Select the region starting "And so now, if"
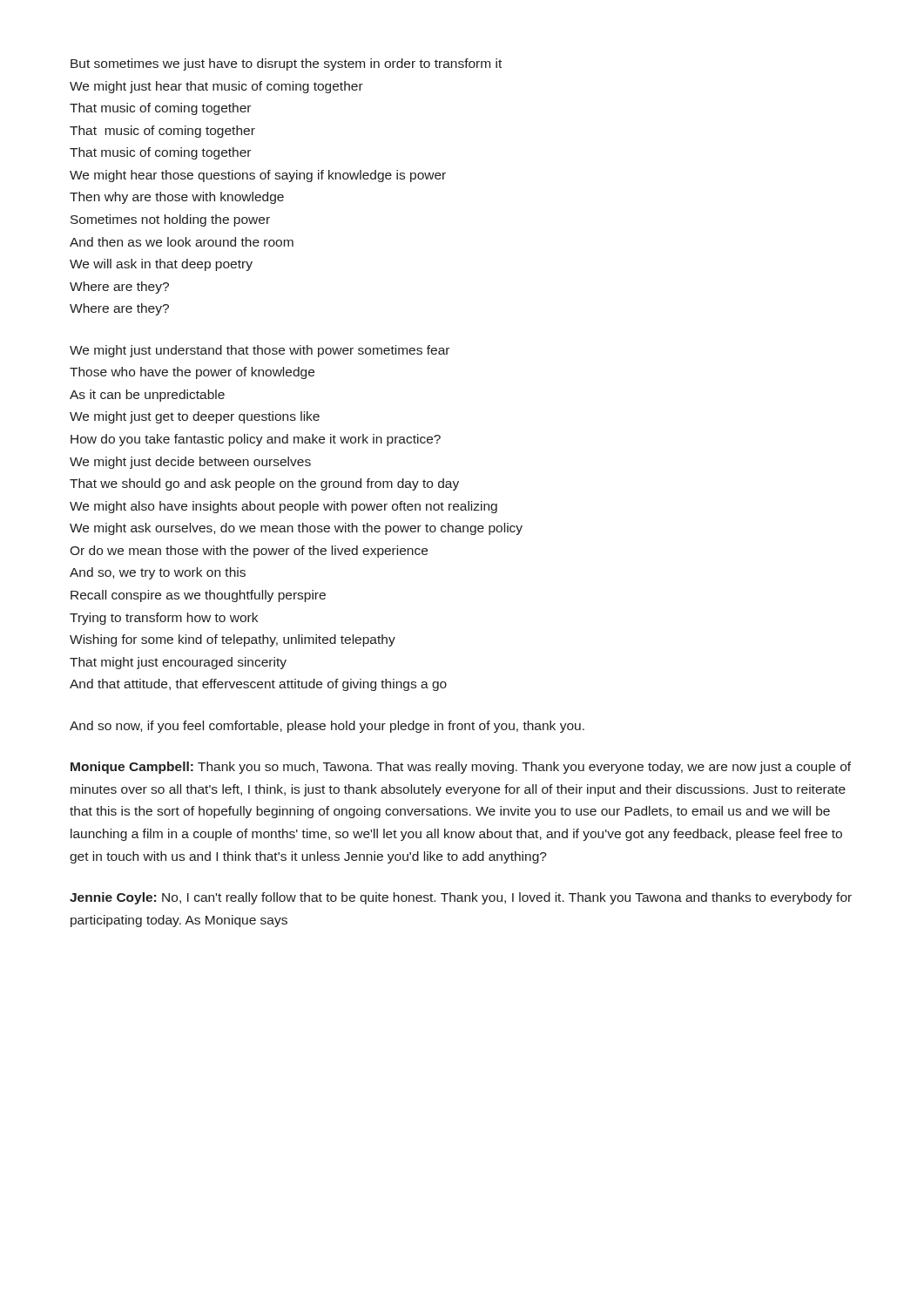The height and width of the screenshot is (1307, 924). tap(327, 725)
